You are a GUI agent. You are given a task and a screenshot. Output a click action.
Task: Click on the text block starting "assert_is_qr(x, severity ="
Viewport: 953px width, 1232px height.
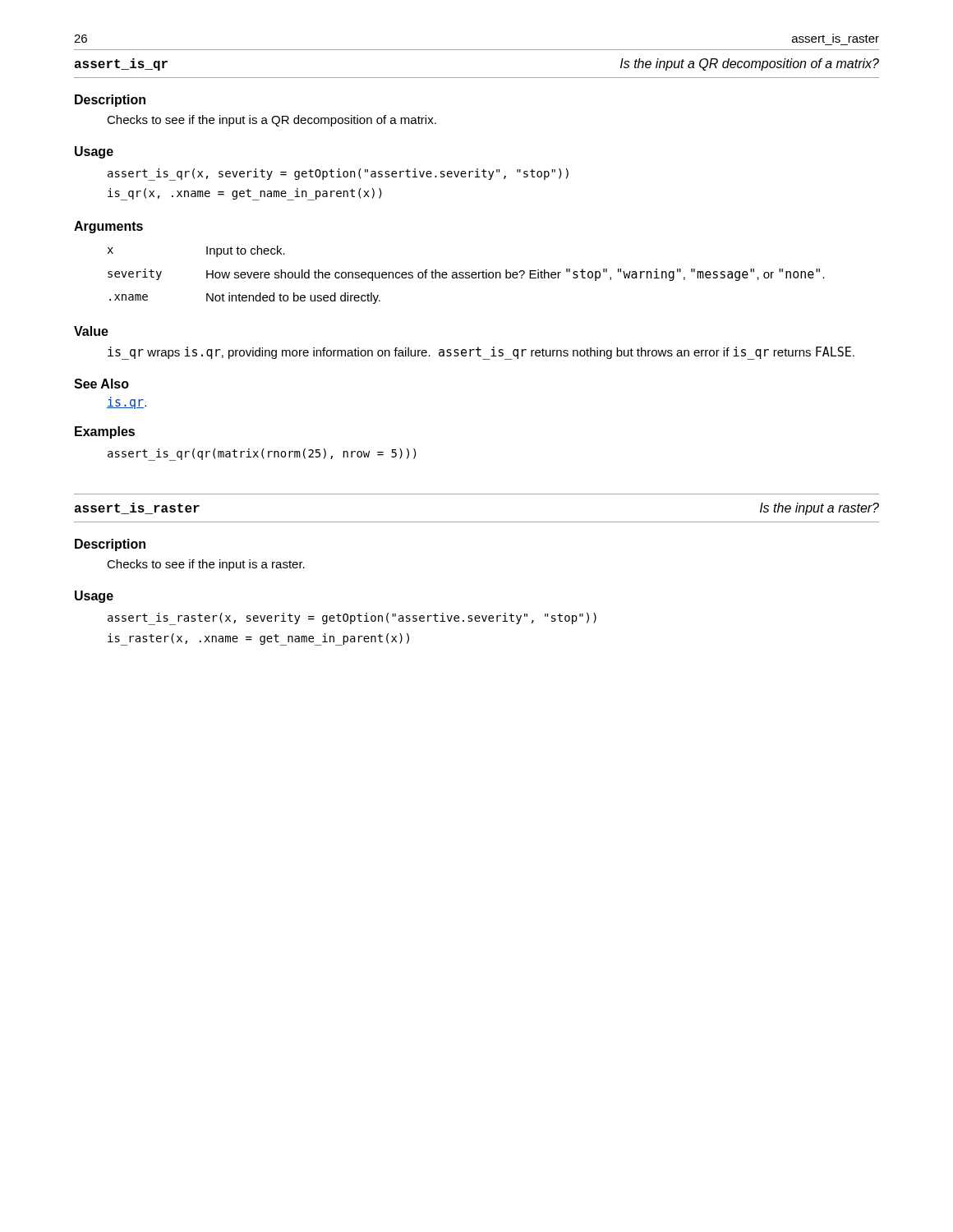[339, 183]
